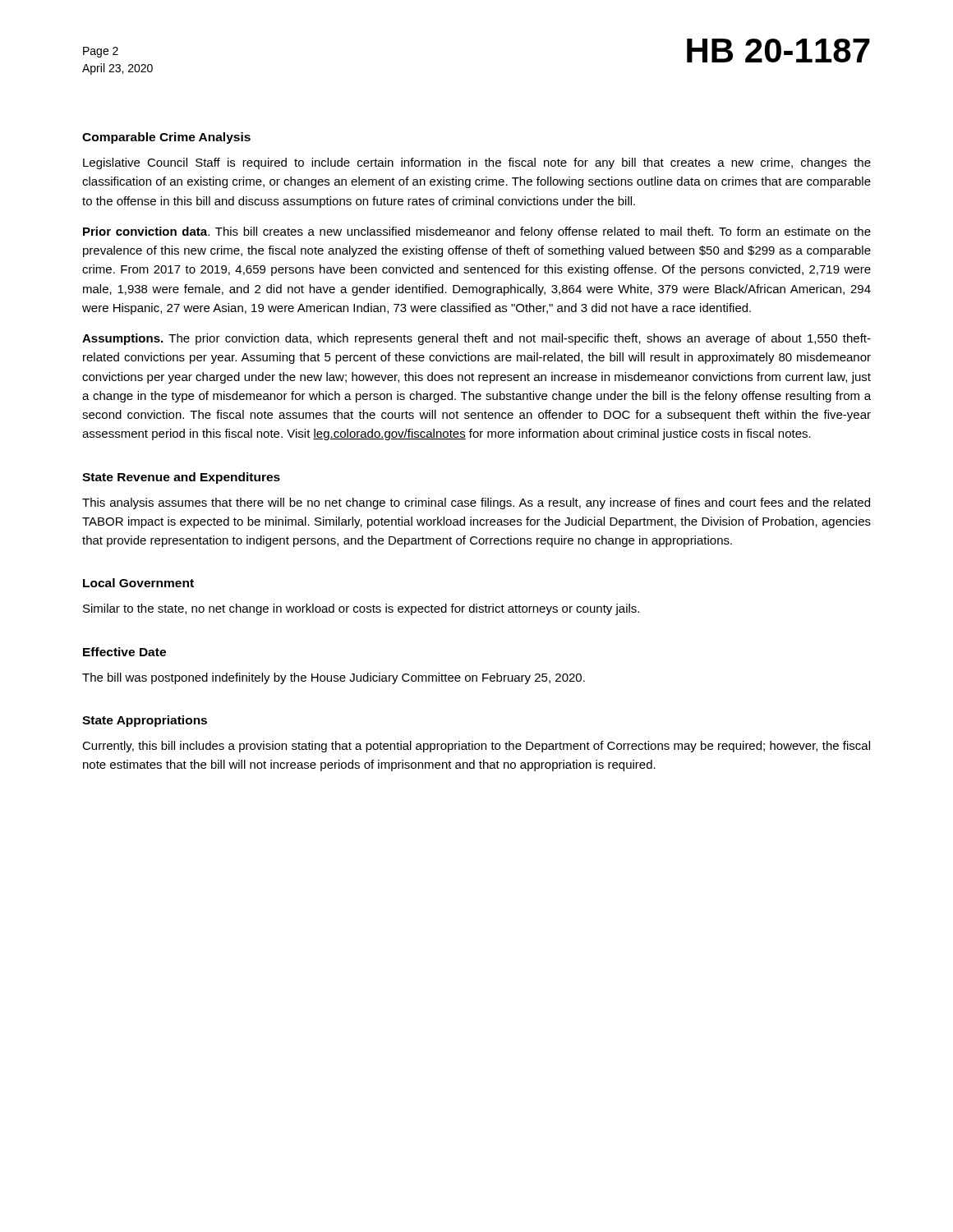Select the section header that reads "State Revenue and Expenditures"

(181, 476)
